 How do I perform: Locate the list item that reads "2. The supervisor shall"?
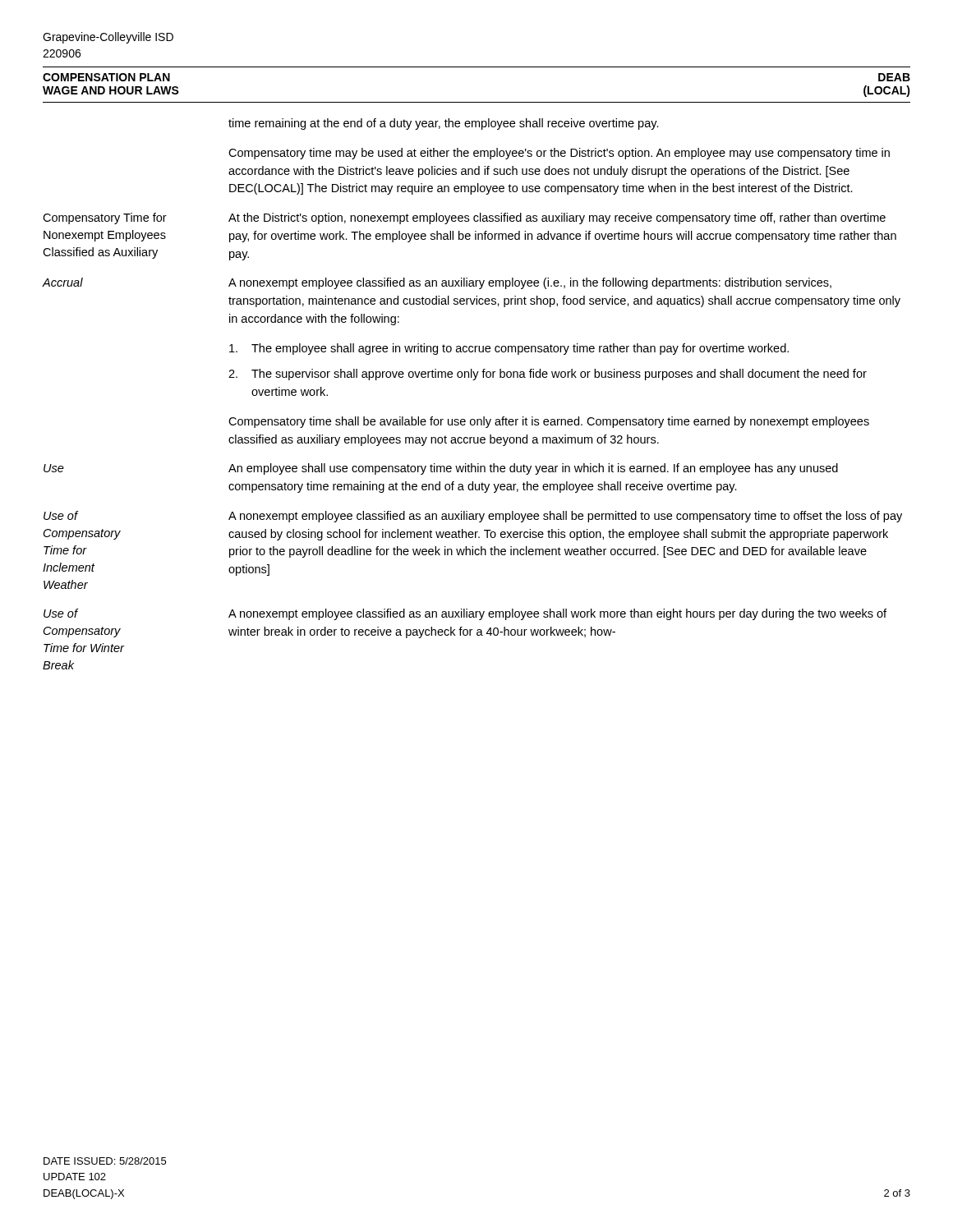point(569,384)
